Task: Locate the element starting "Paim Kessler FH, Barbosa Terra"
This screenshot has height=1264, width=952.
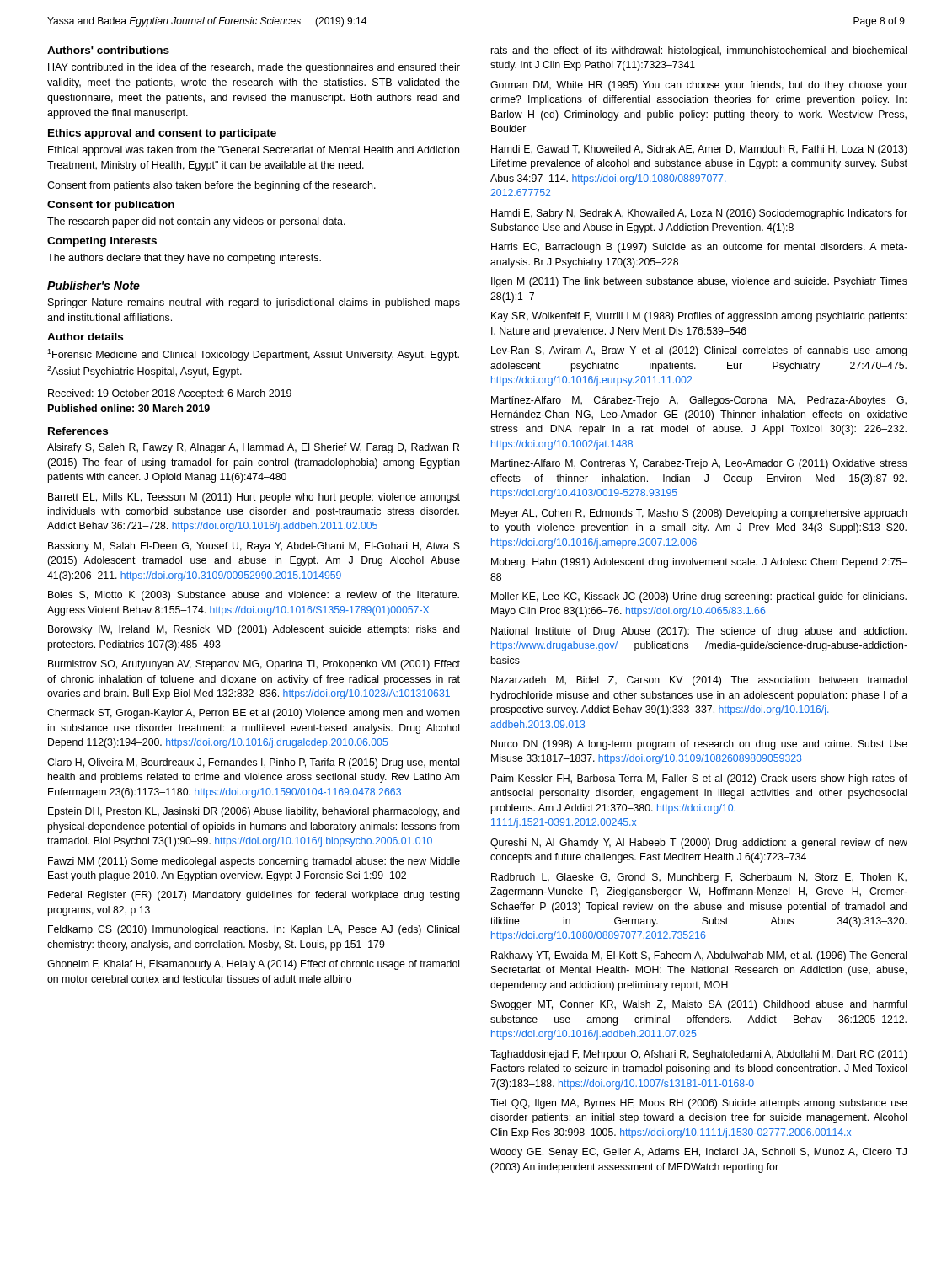Action: [x=699, y=801]
